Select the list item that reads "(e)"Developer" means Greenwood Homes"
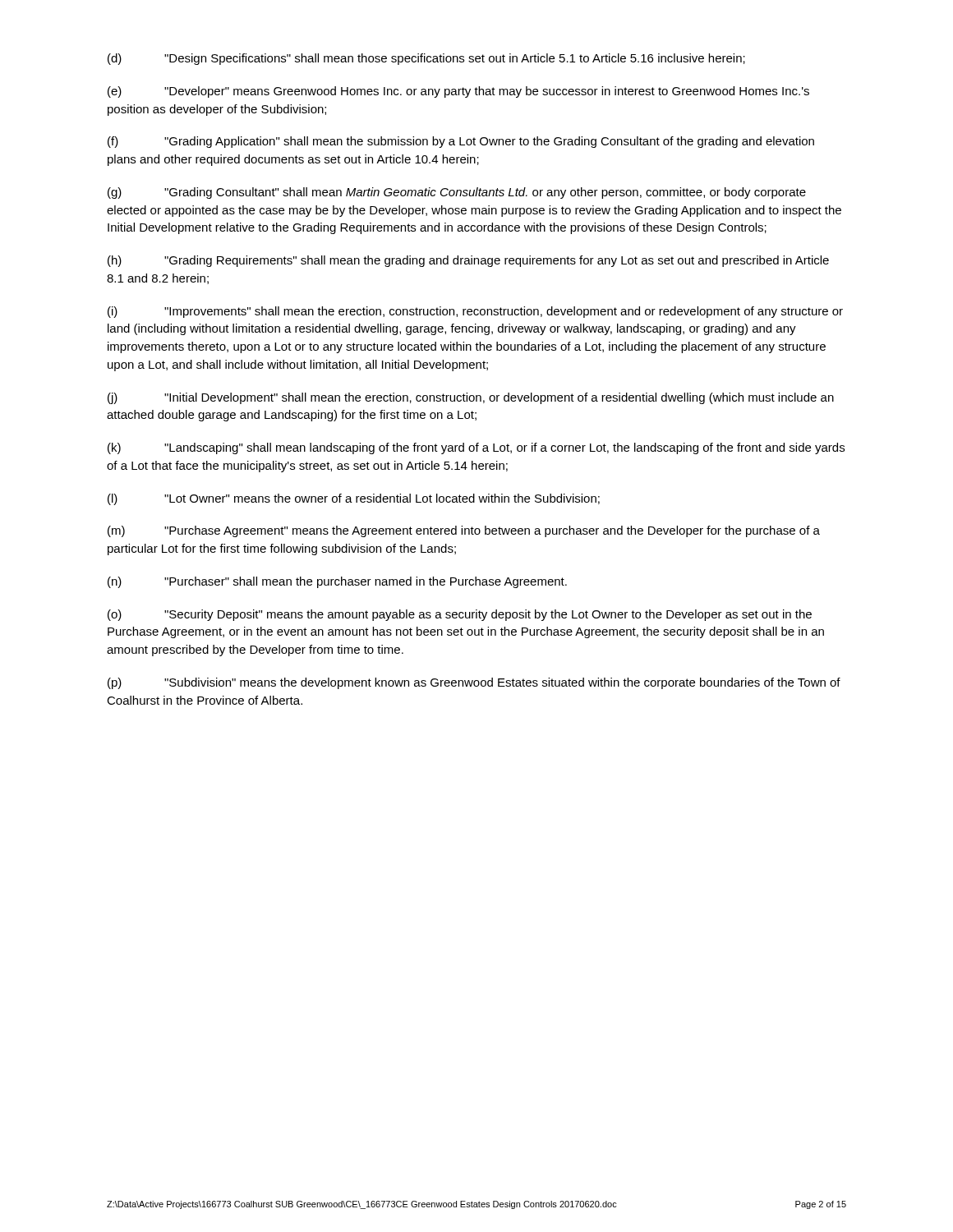Screen dimensions: 1232x953 point(458,99)
